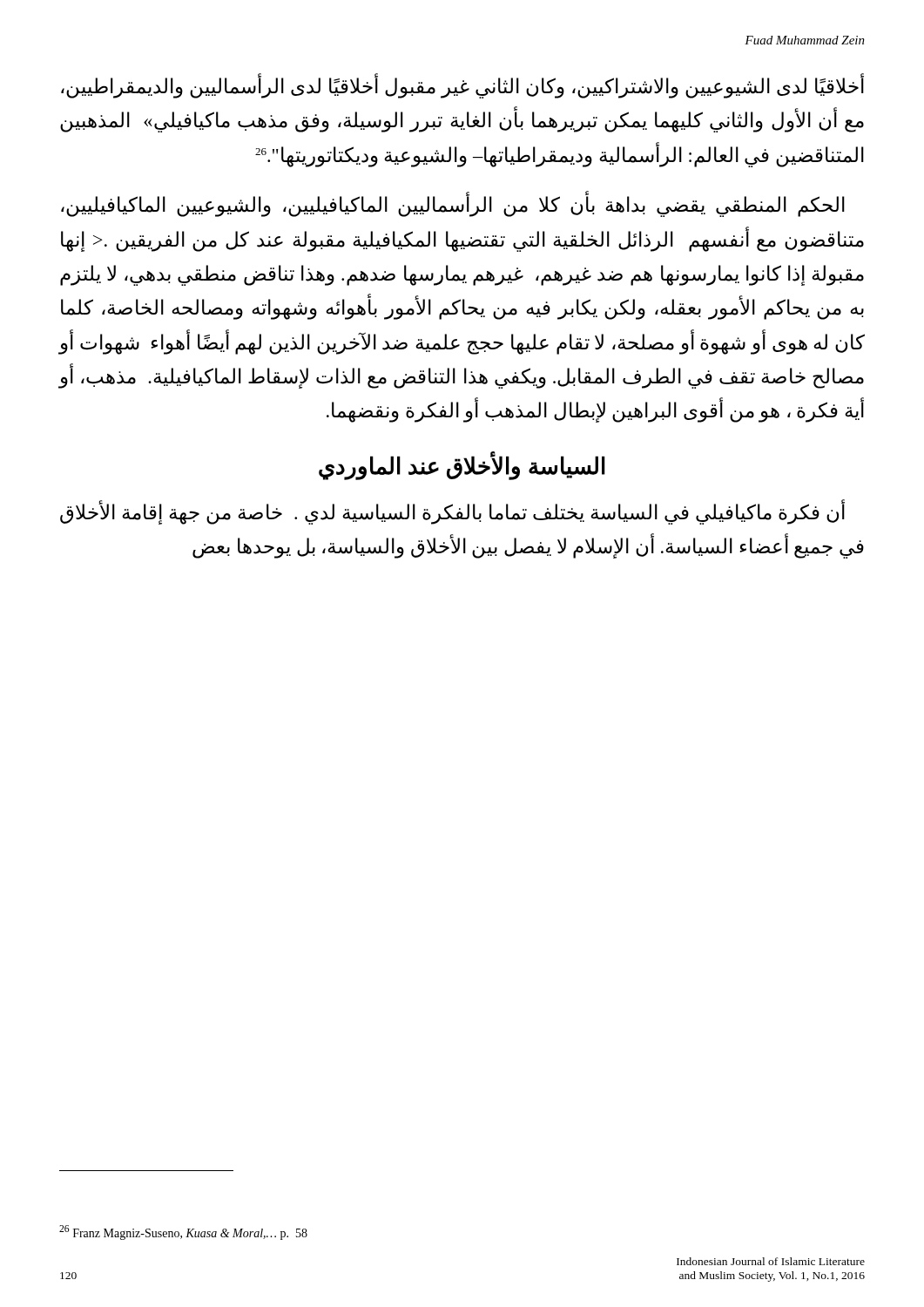Find the text block containing "أن فكرة ماكيافيلي في السياسة يختلف تماما"
Viewport: 924px width, 1307px height.
click(x=462, y=530)
